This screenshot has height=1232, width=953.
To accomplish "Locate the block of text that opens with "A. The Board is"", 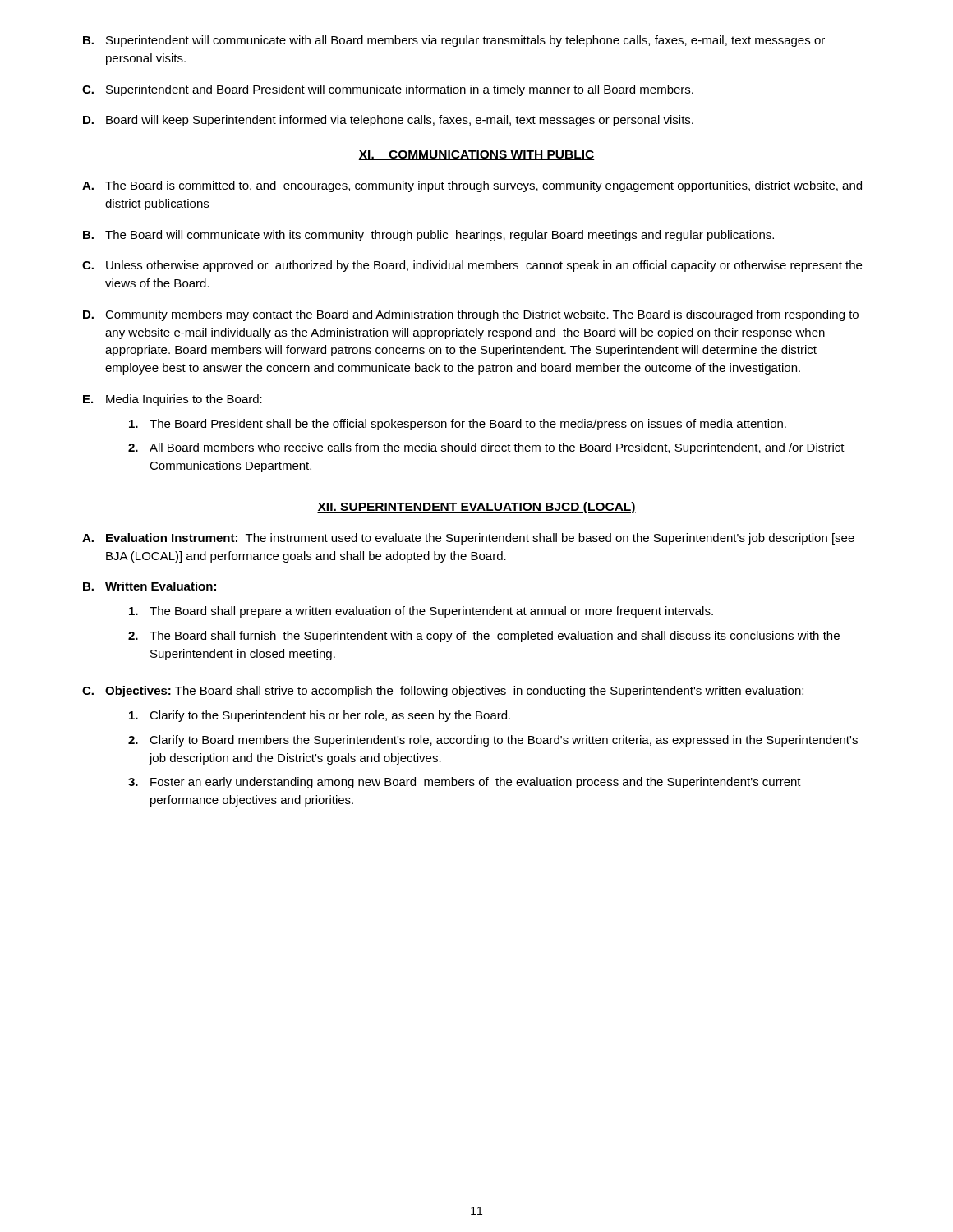I will click(x=476, y=194).
